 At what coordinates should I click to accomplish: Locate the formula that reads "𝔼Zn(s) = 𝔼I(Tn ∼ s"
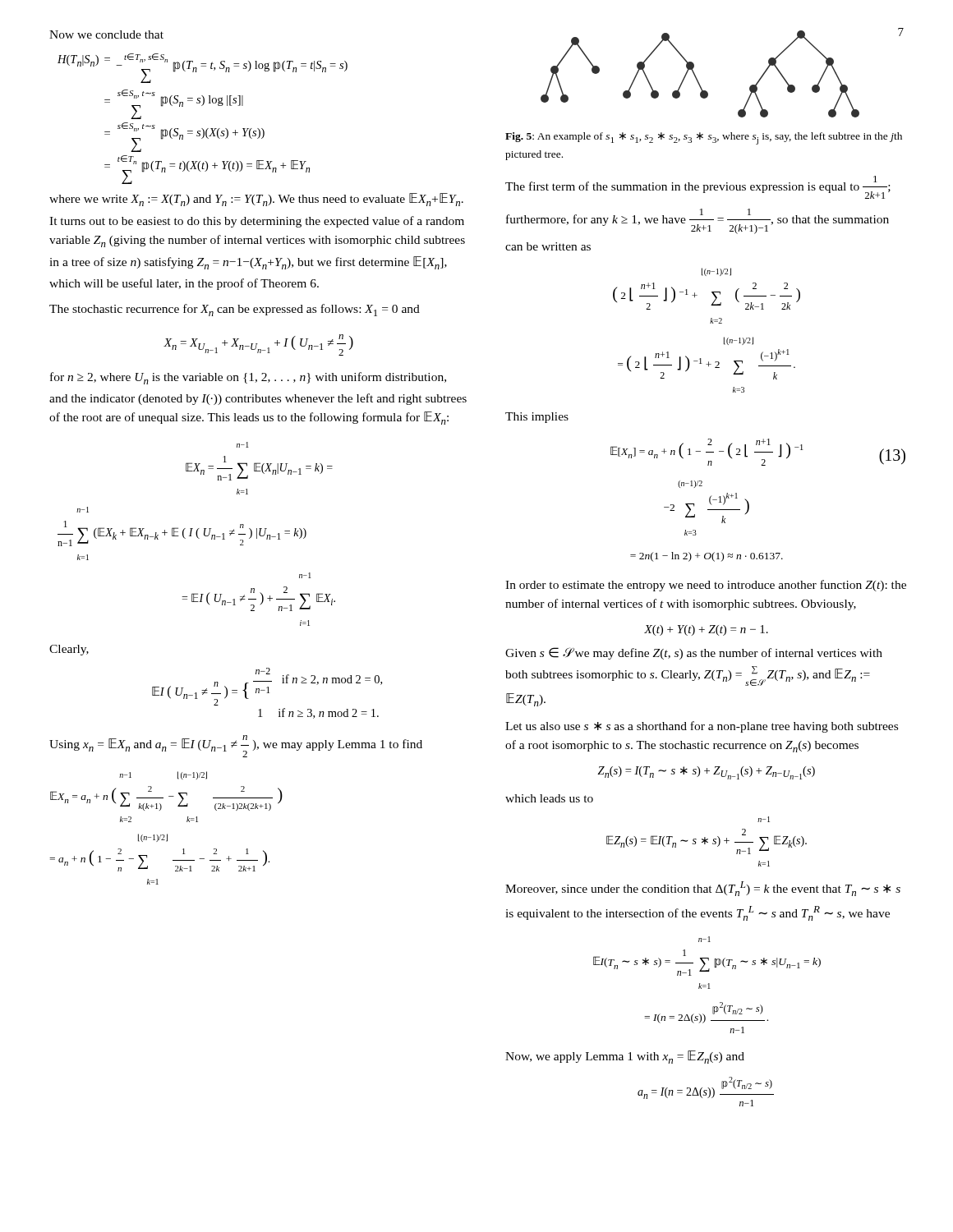click(707, 842)
